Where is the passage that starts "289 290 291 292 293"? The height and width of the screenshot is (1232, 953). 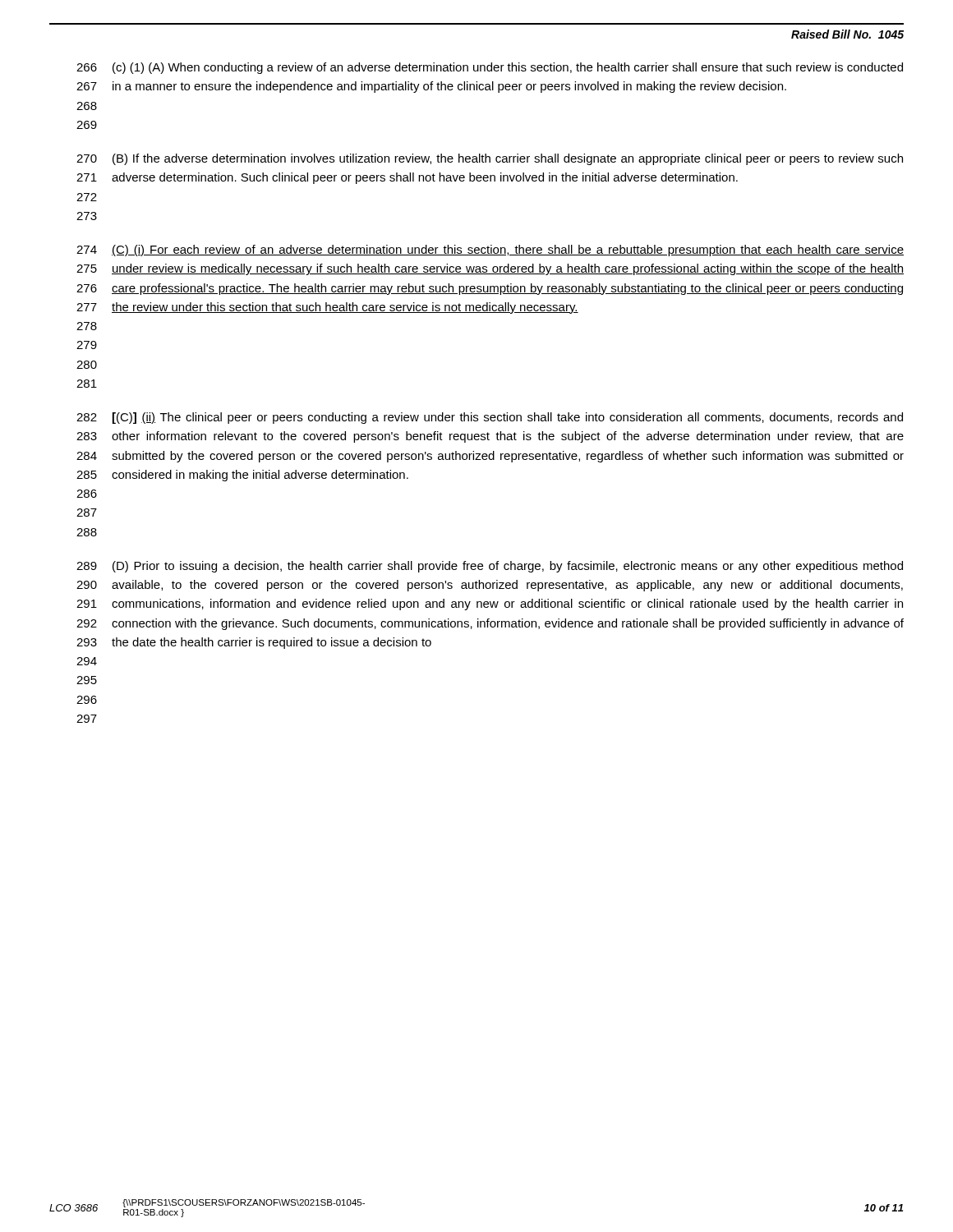pyautogui.click(x=490, y=567)
